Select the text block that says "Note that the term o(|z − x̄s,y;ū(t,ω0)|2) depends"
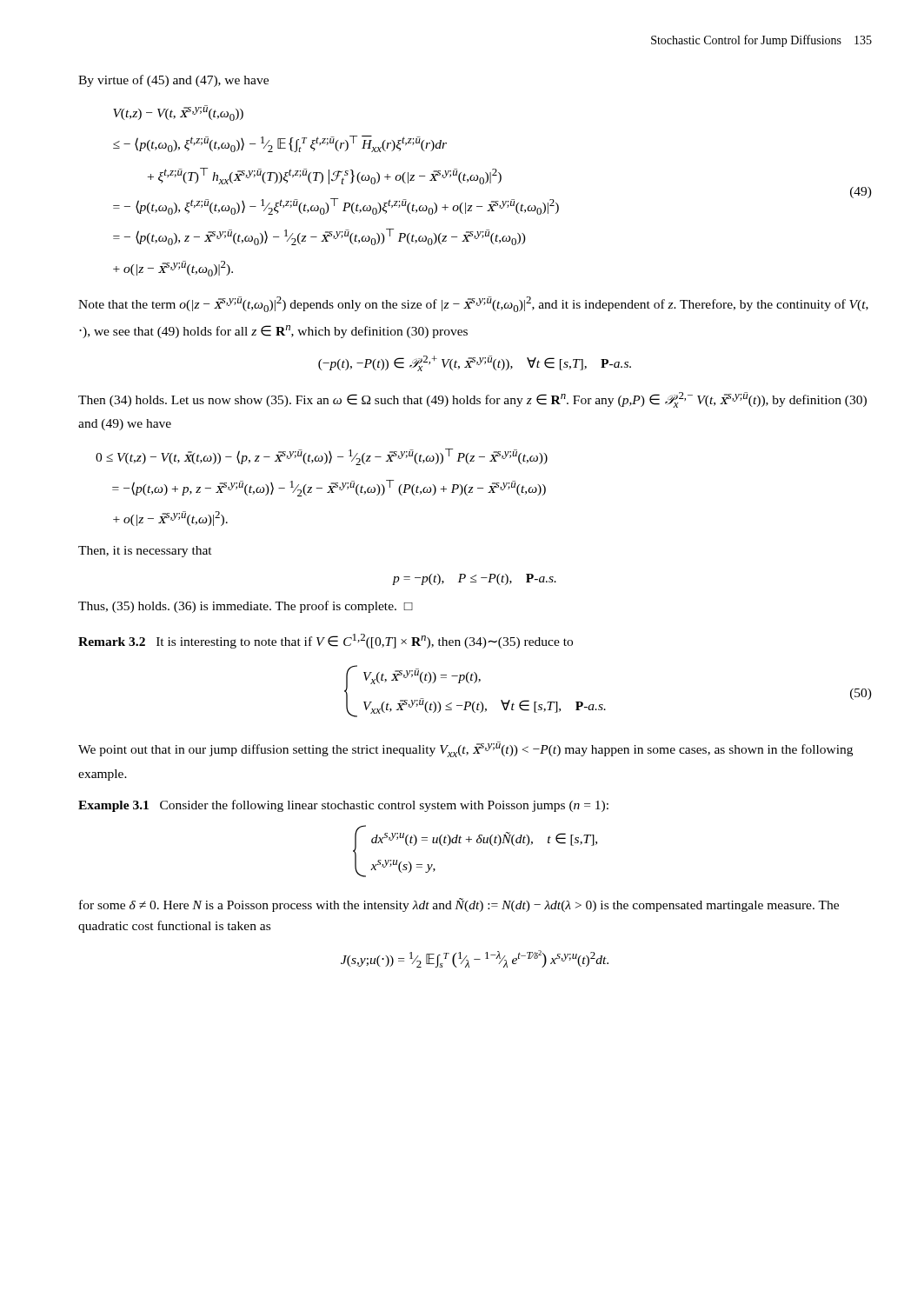The width and height of the screenshot is (924, 1304). click(x=474, y=316)
